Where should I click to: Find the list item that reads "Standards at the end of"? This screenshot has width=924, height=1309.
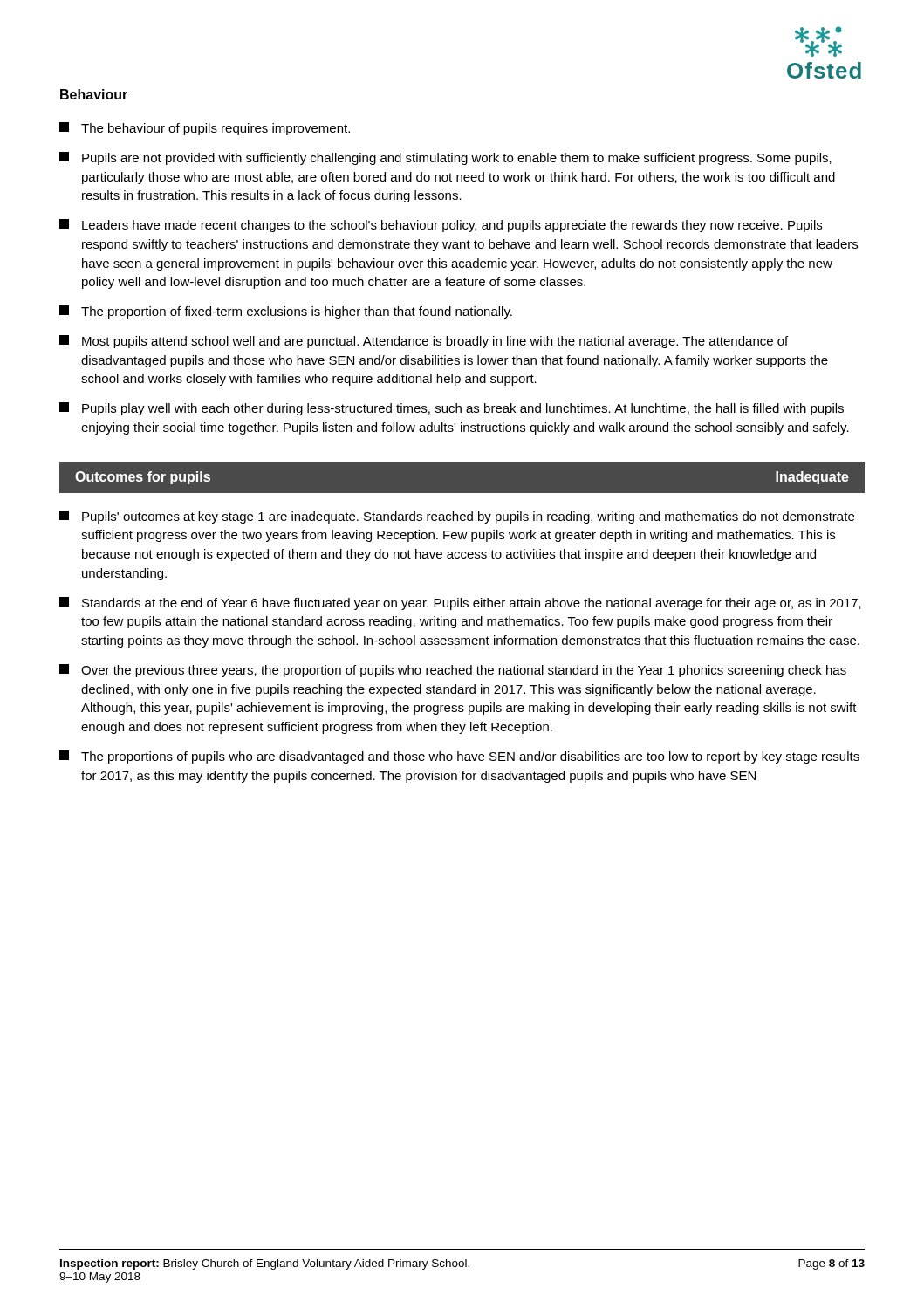tap(462, 621)
